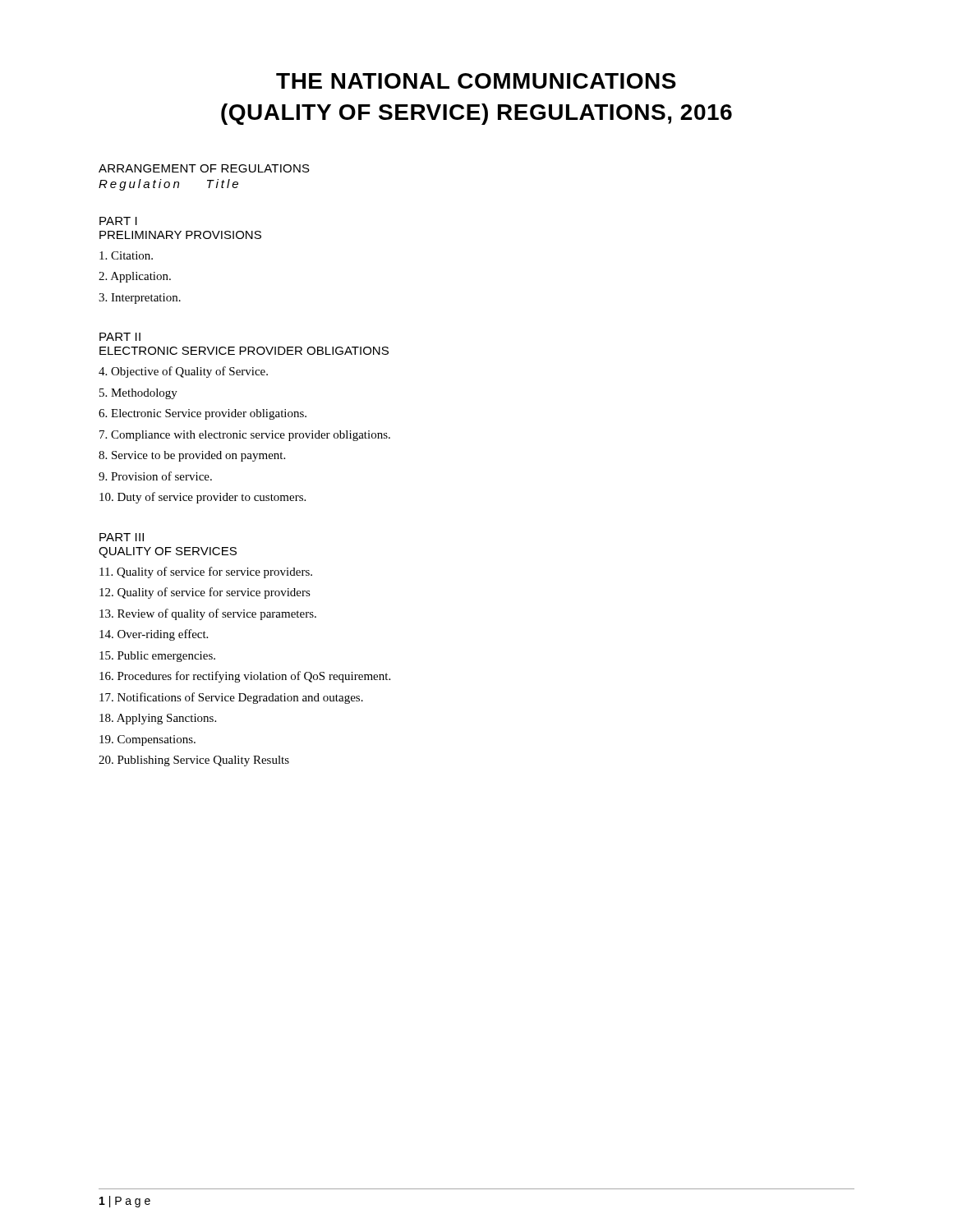Image resolution: width=953 pixels, height=1232 pixels.
Task: Locate the block starting "4. Objective of Quality of Service."
Action: [x=184, y=371]
